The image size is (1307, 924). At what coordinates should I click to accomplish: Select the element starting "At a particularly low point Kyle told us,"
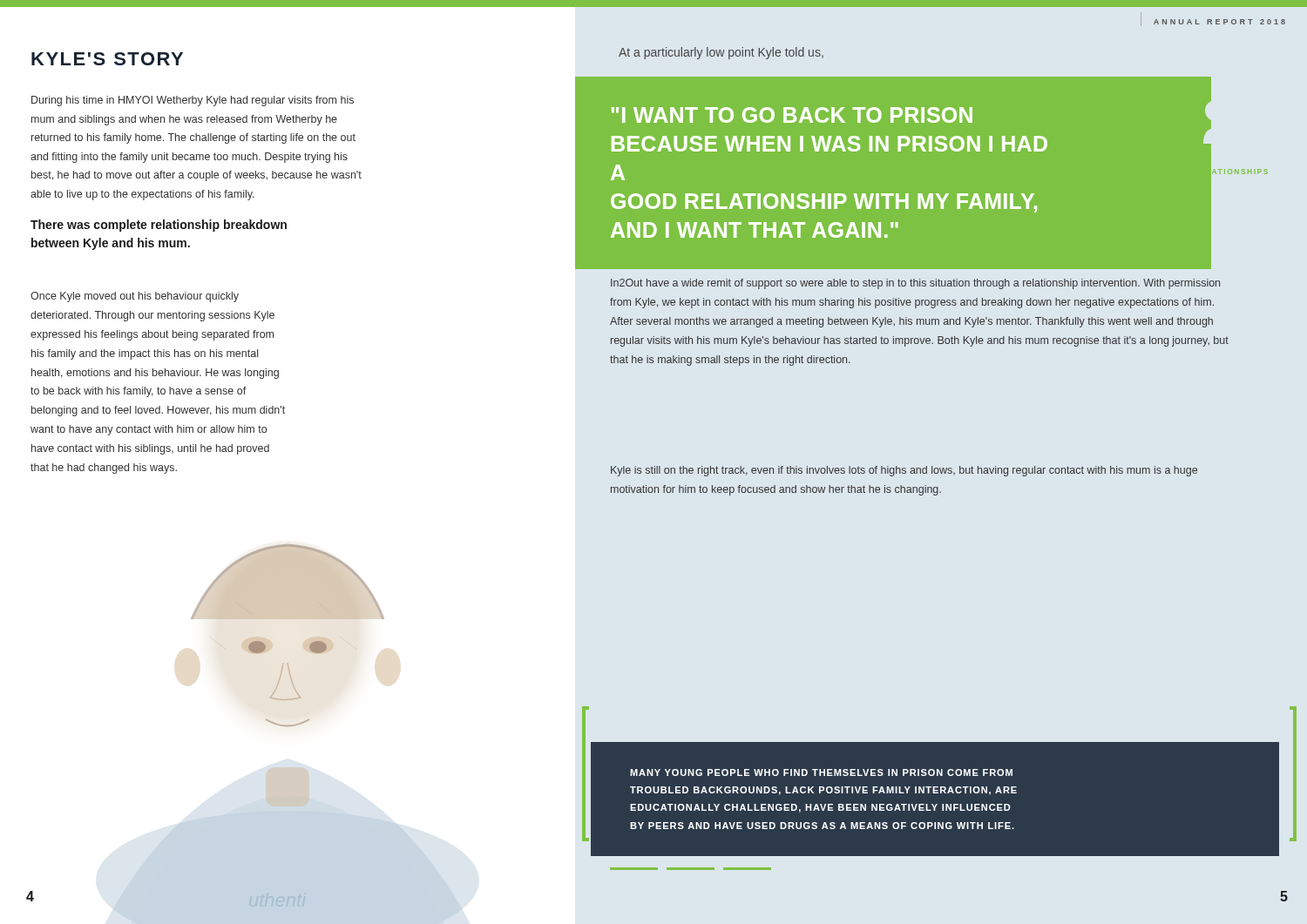coord(721,52)
